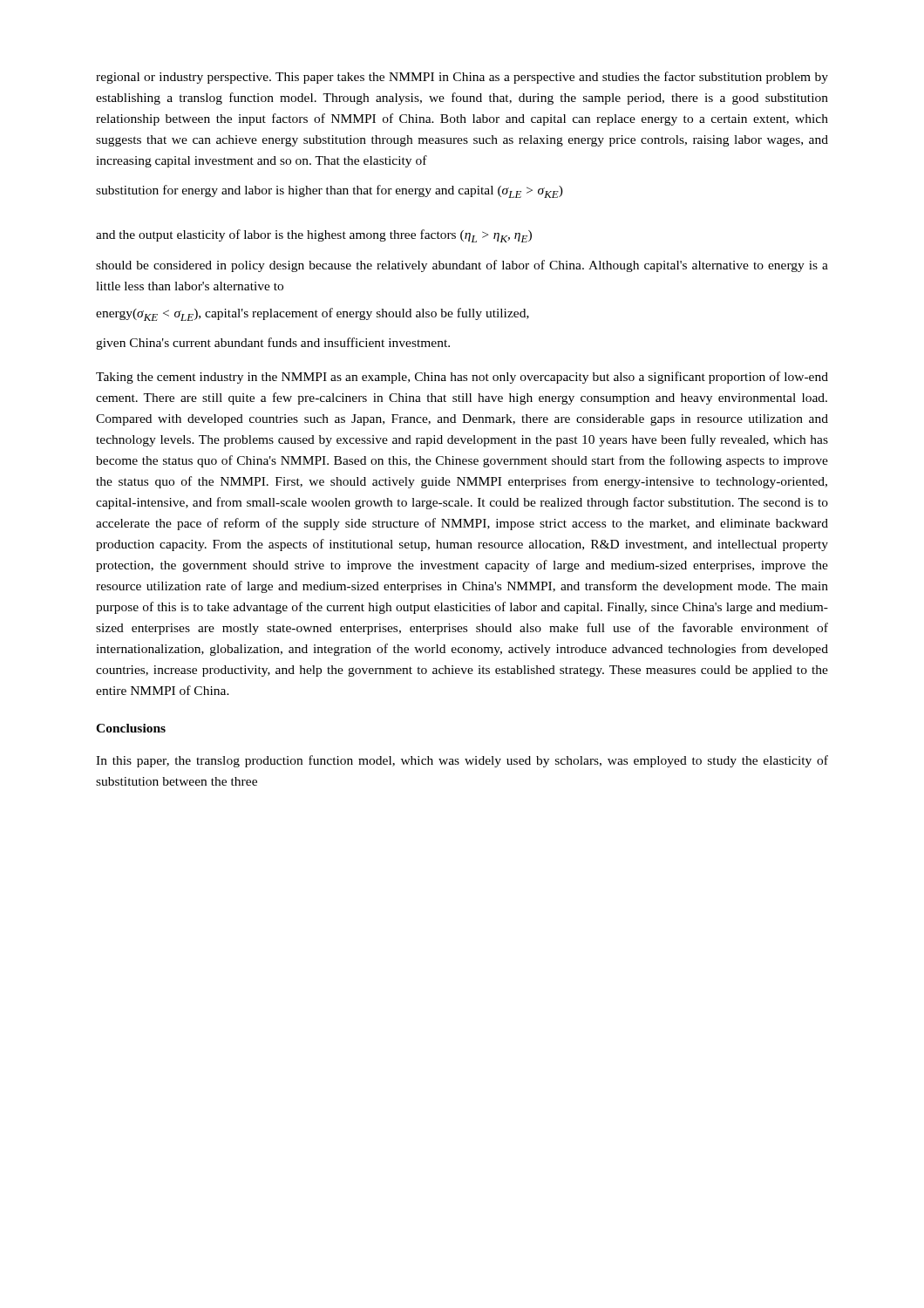Locate the element starting "given China's current abundant funds and insufficient investment."

click(x=273, y=342)
